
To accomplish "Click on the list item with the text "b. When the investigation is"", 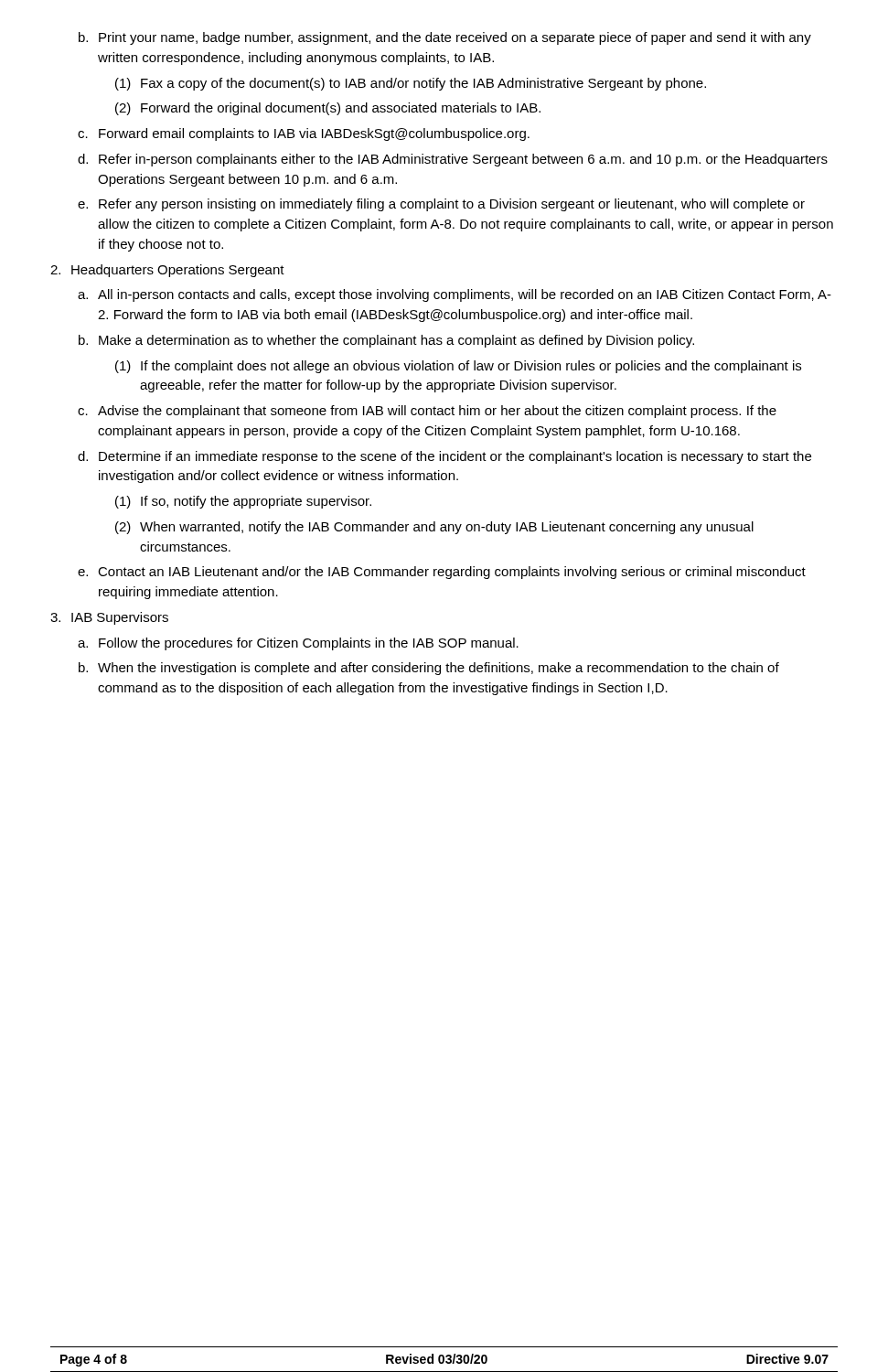I will [x=458, y=678].
